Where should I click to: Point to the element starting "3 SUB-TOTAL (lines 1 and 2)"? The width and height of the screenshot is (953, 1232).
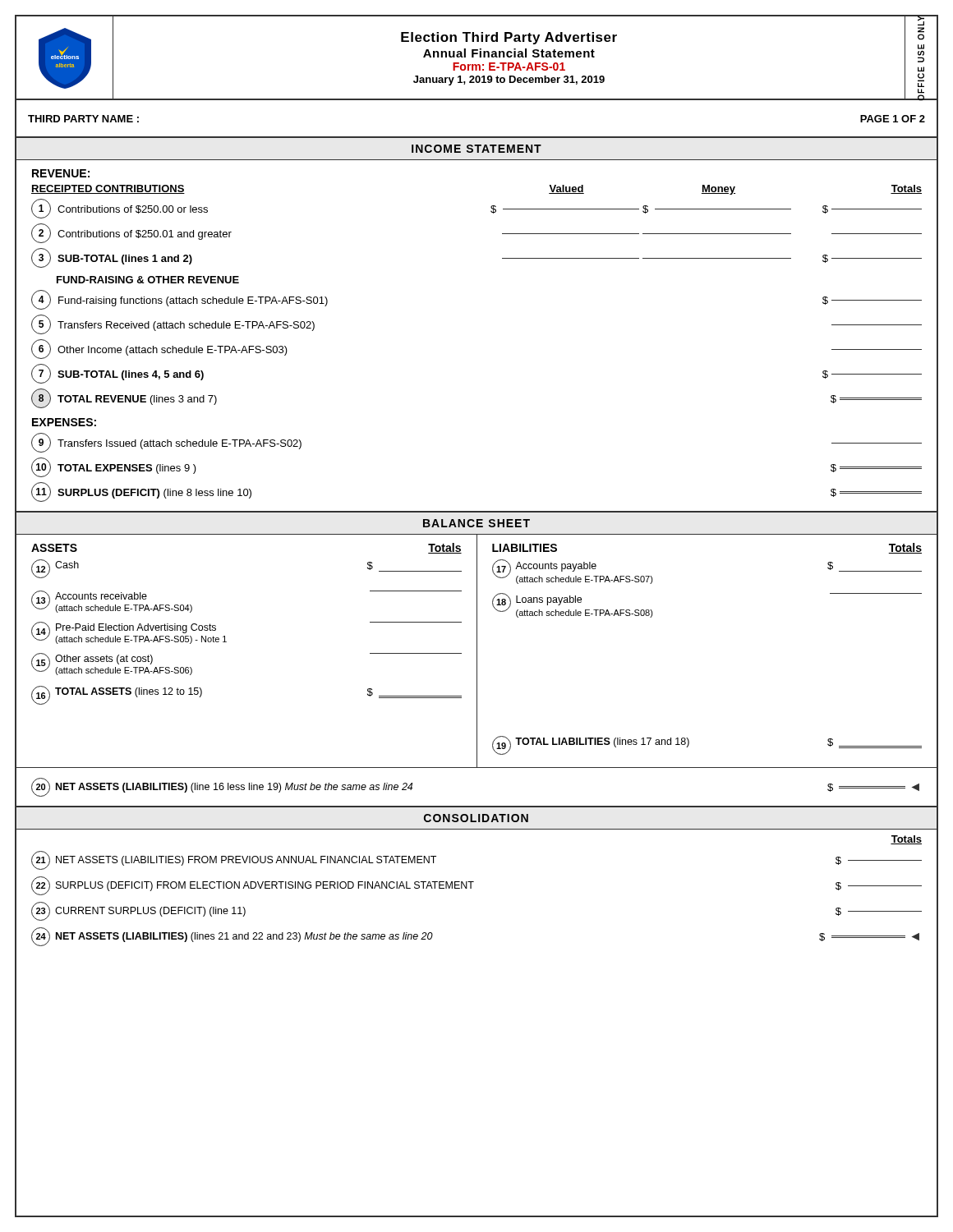[124, 257]
